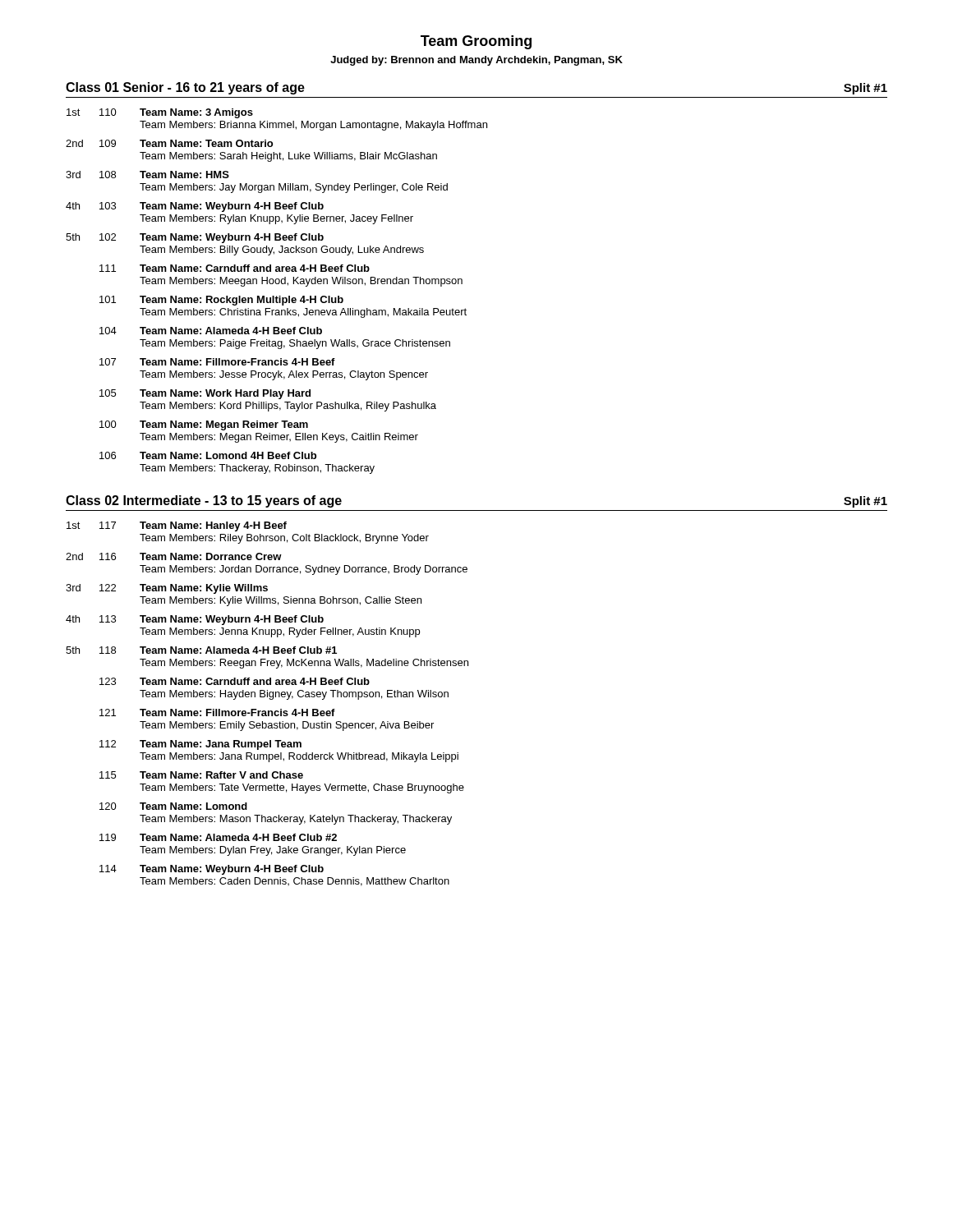Select the list item containing "121 Team Name: Fillmore-Francis 4-H"
Screen dimensions: 1232x953
coord(217,713)
